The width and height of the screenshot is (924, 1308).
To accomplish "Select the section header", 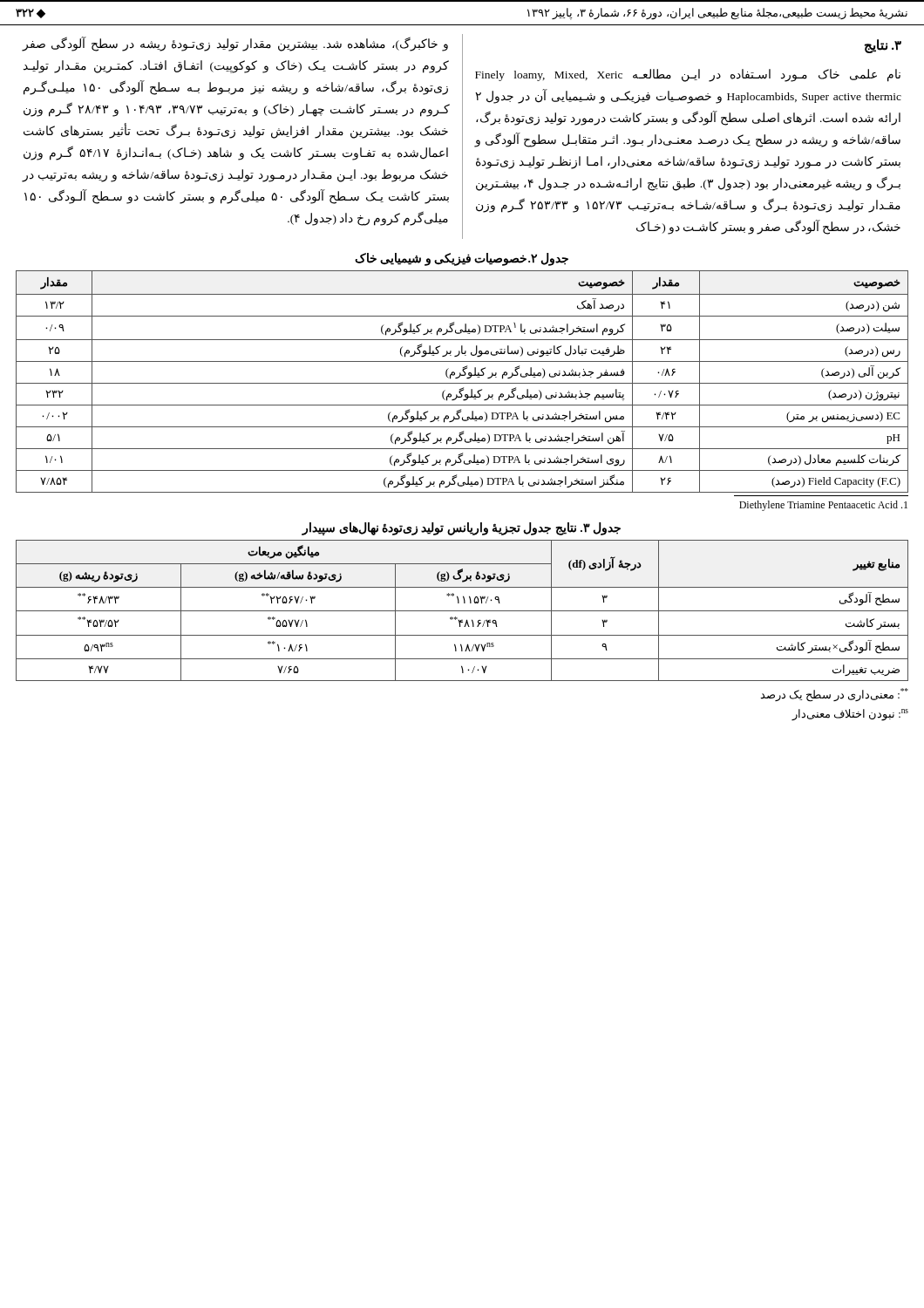I will pos(882,45).
